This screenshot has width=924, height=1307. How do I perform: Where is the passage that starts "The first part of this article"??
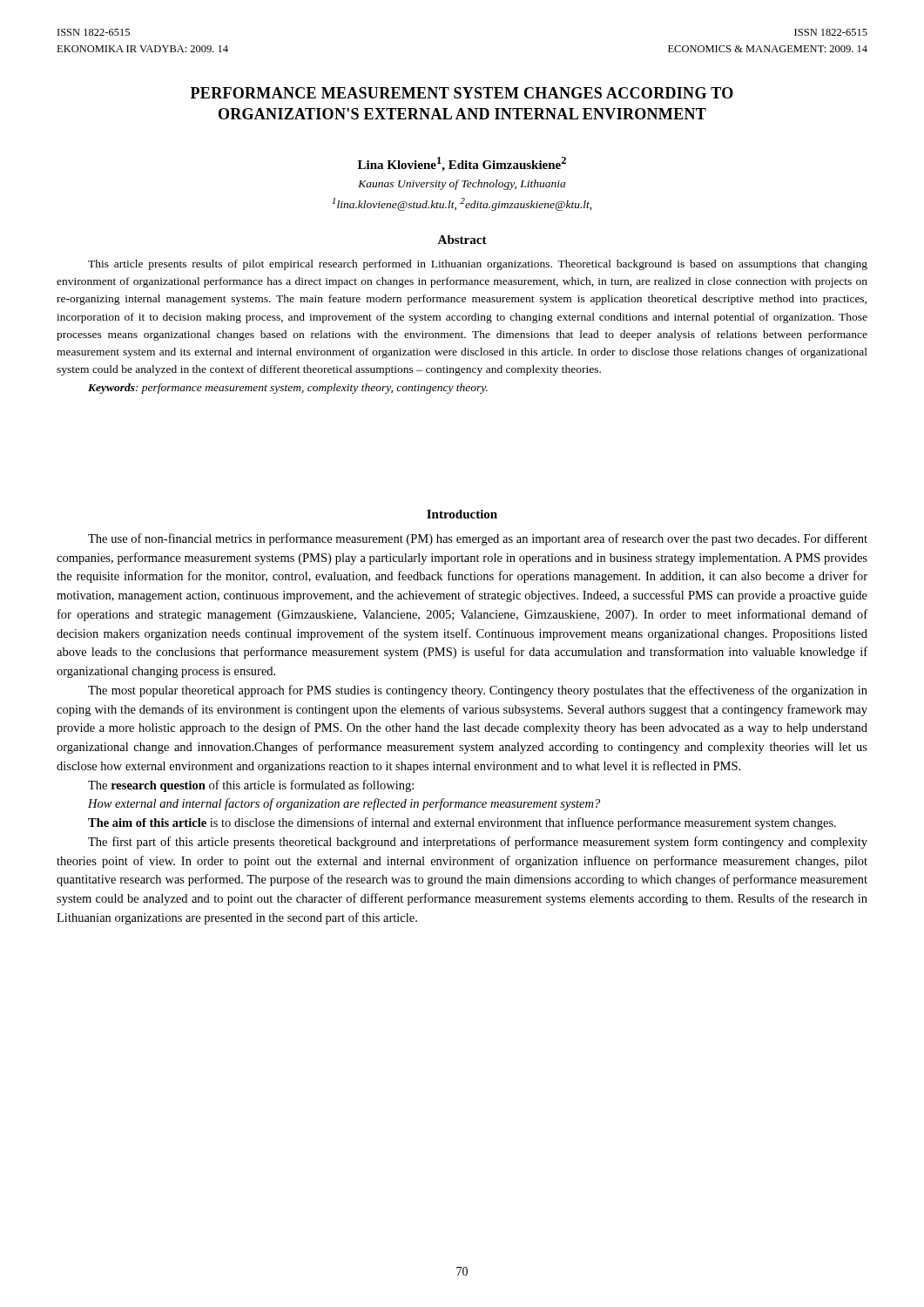point(462,879)
